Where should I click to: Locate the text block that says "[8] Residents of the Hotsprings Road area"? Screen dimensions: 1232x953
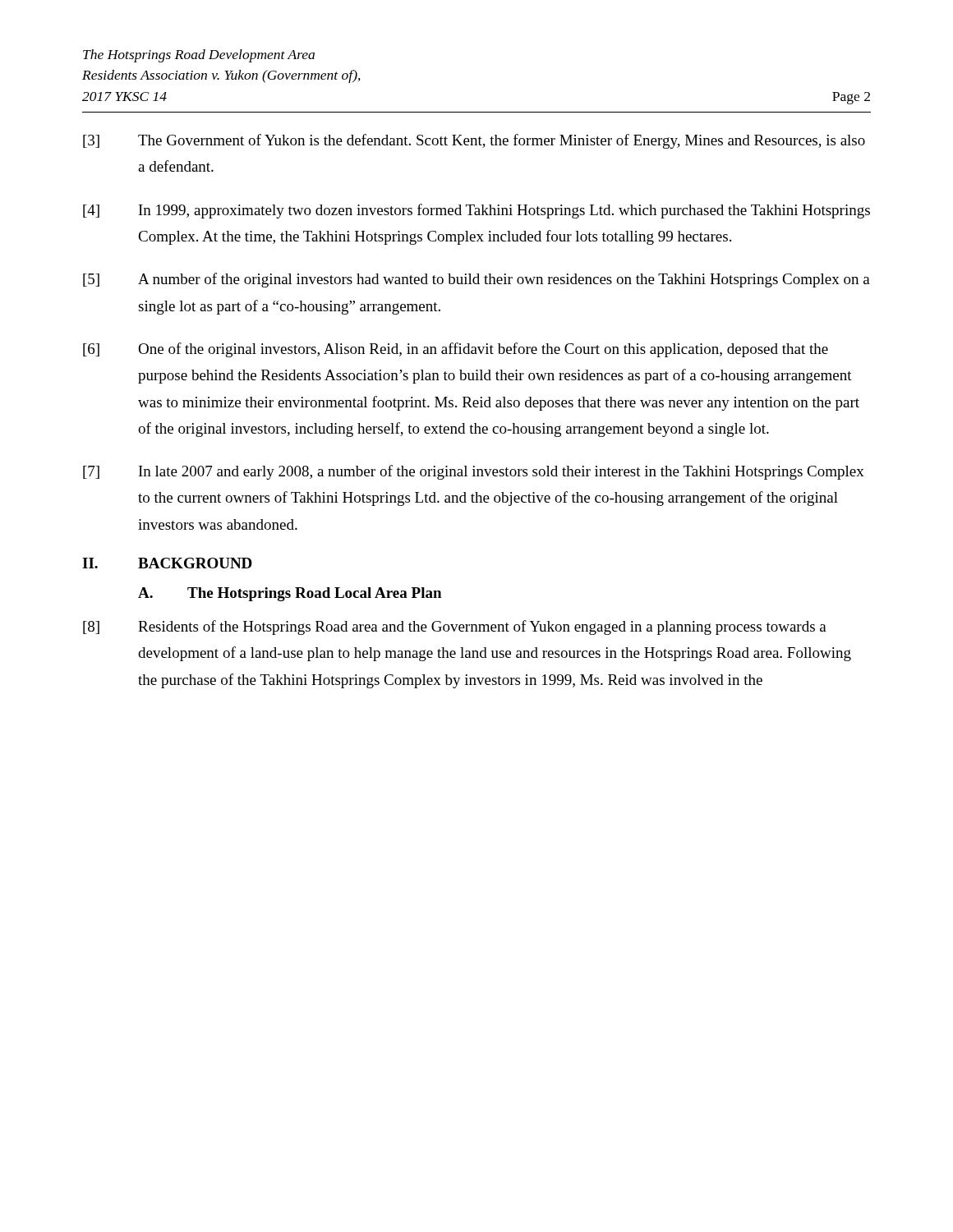click(x=476, y=653)
